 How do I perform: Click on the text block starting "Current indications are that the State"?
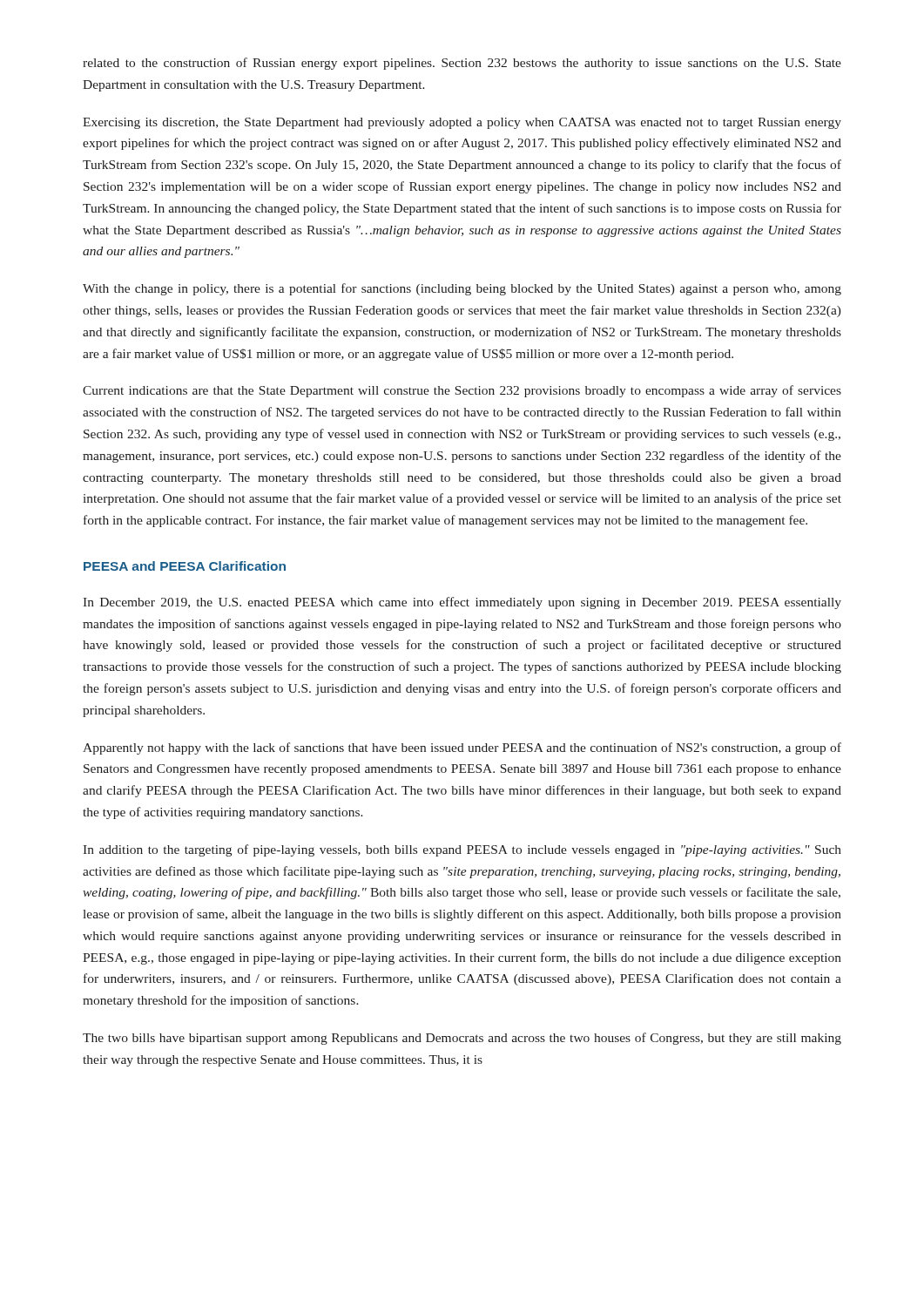462,455
